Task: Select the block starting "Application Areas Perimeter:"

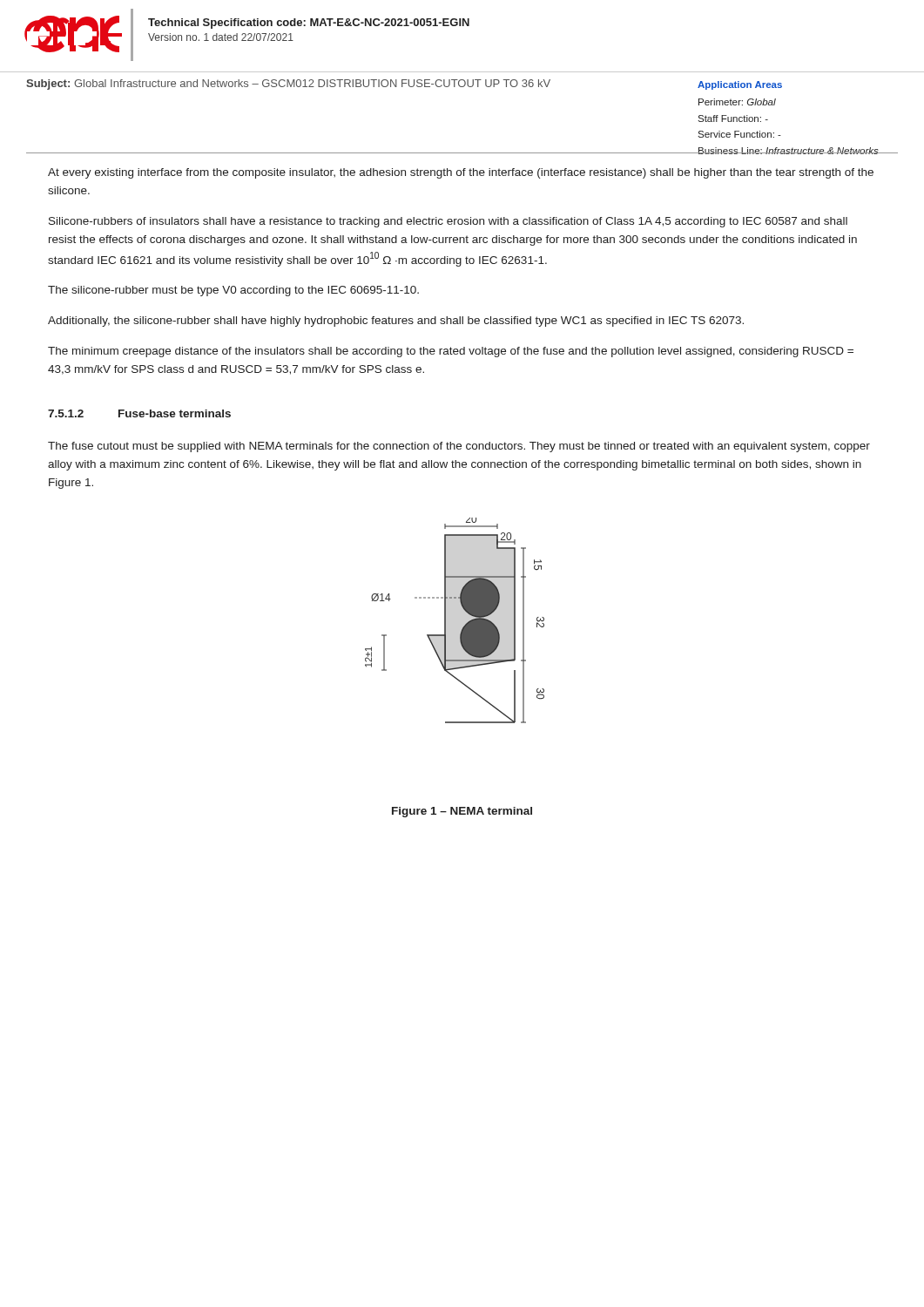Action: click(740, 85)
